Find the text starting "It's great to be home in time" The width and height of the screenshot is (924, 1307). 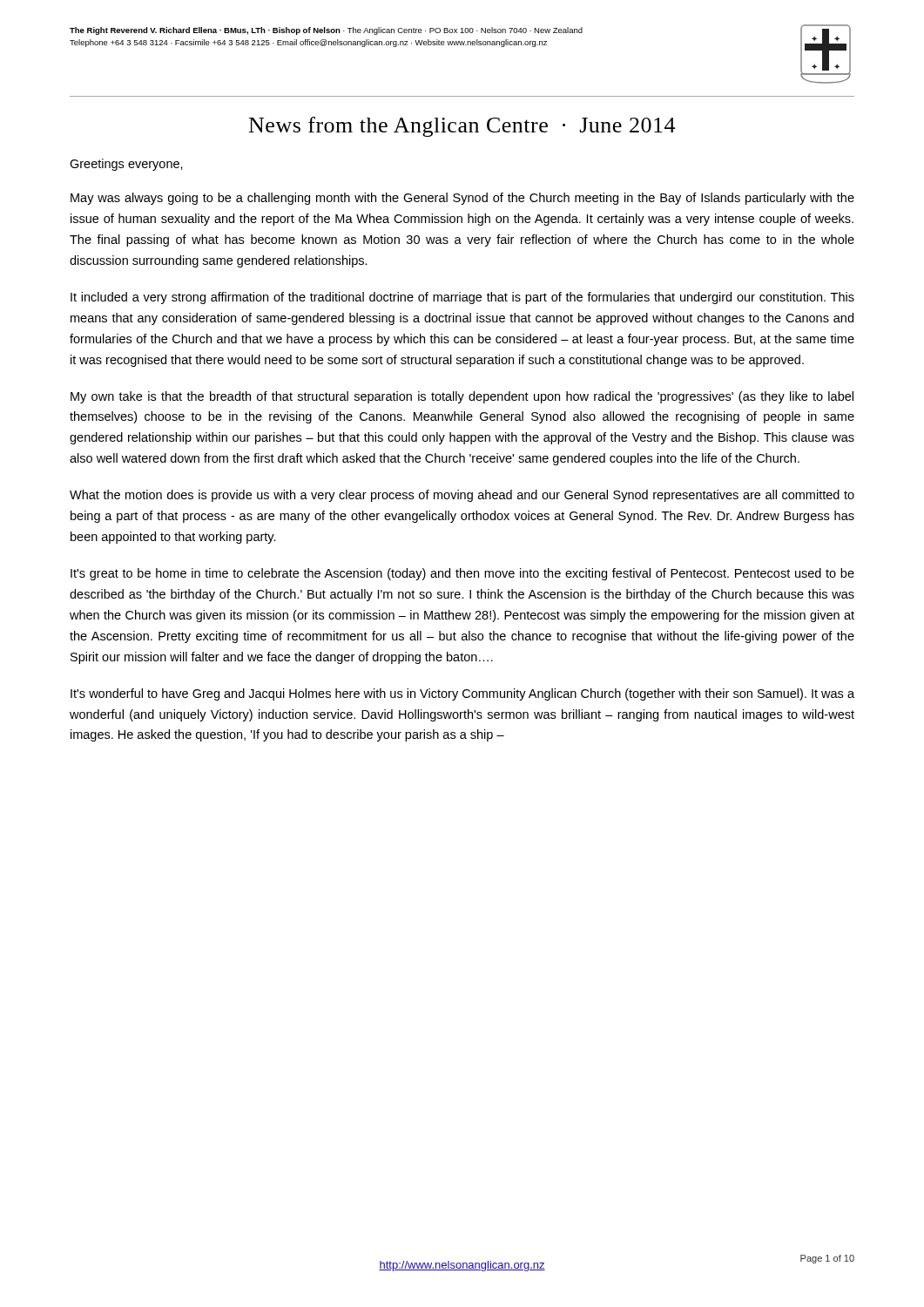click(x=462, y=615)
